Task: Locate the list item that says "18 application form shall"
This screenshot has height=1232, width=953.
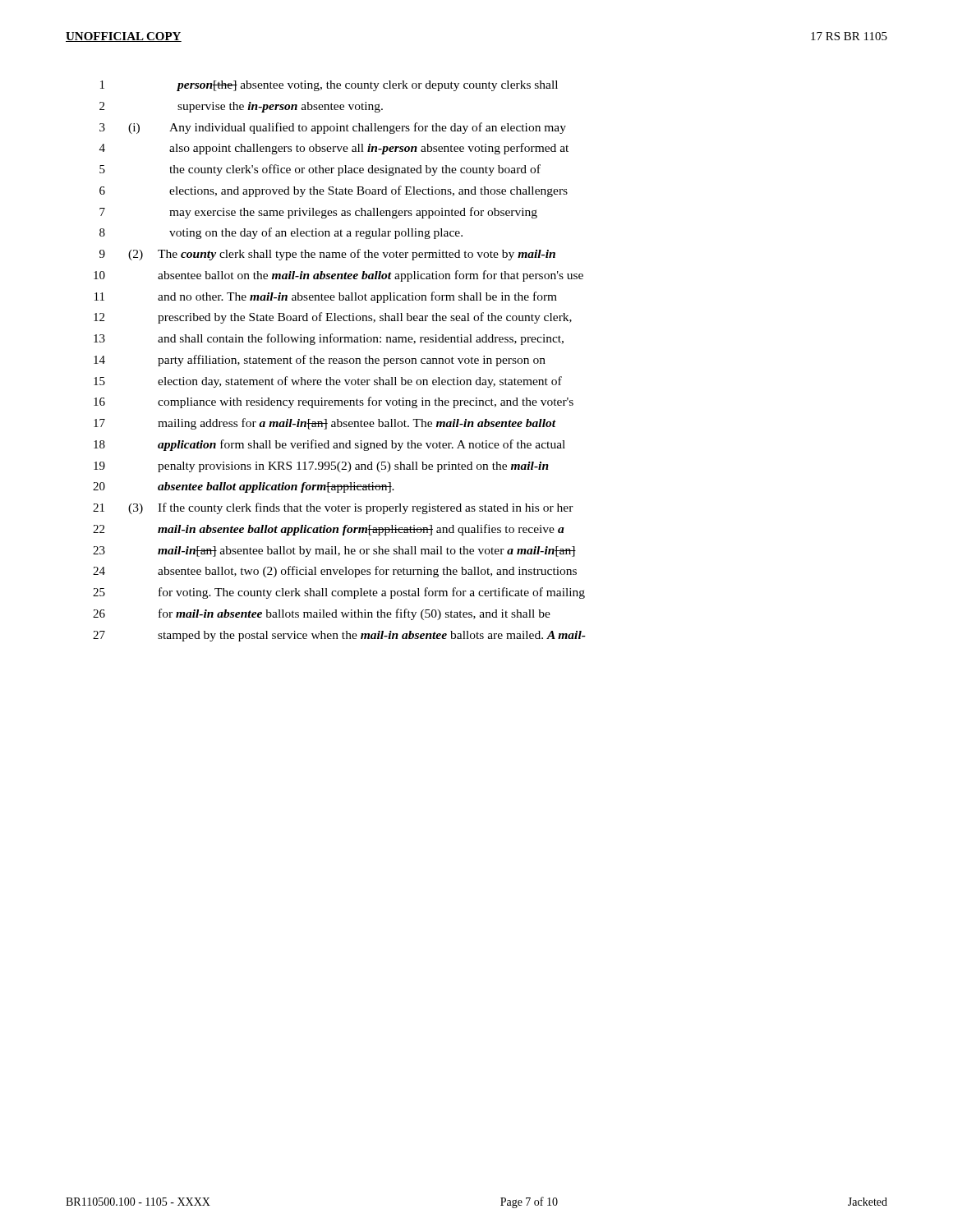Action: click(476, 444)
